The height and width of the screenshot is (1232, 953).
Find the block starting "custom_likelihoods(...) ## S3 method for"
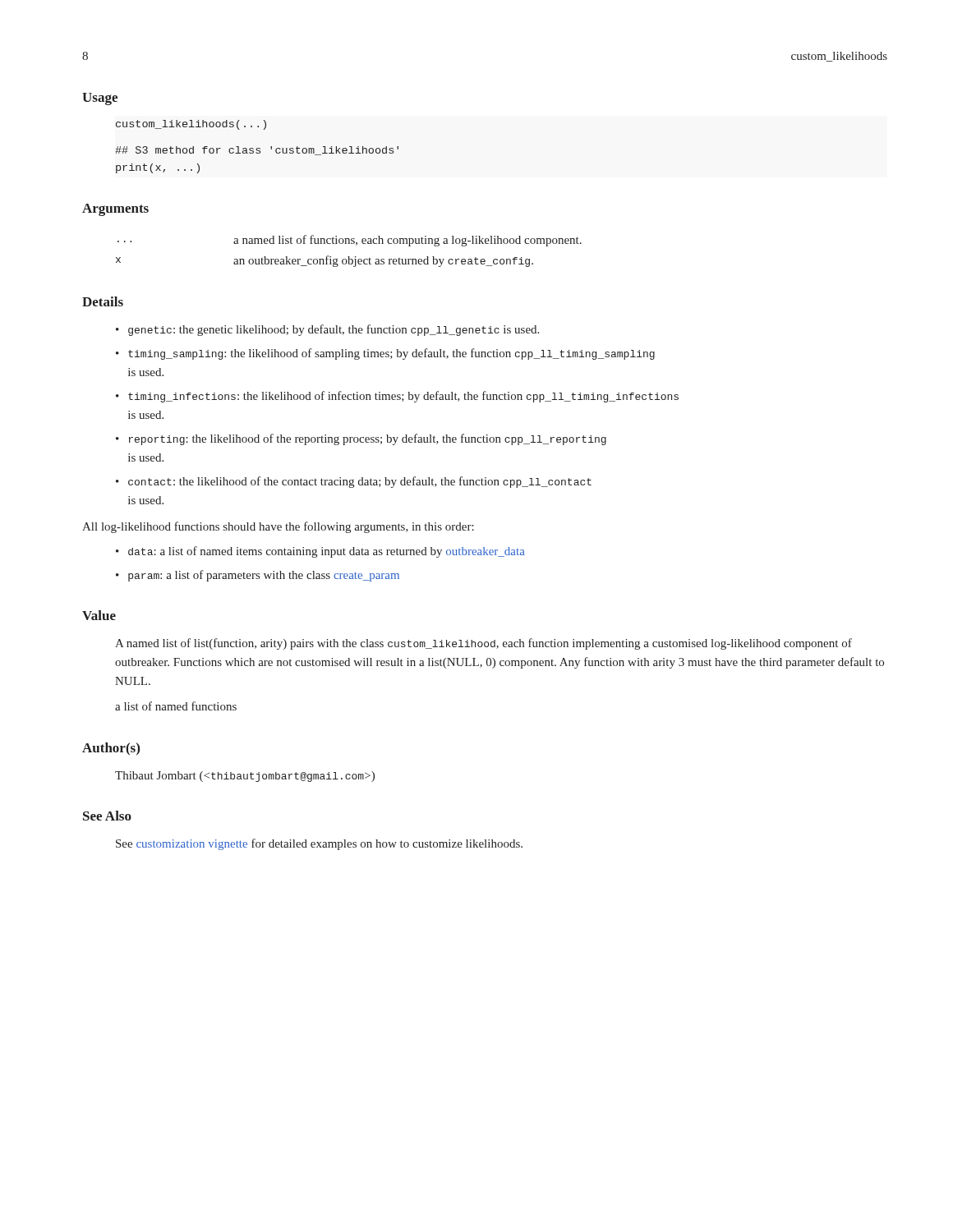(191, 125)
